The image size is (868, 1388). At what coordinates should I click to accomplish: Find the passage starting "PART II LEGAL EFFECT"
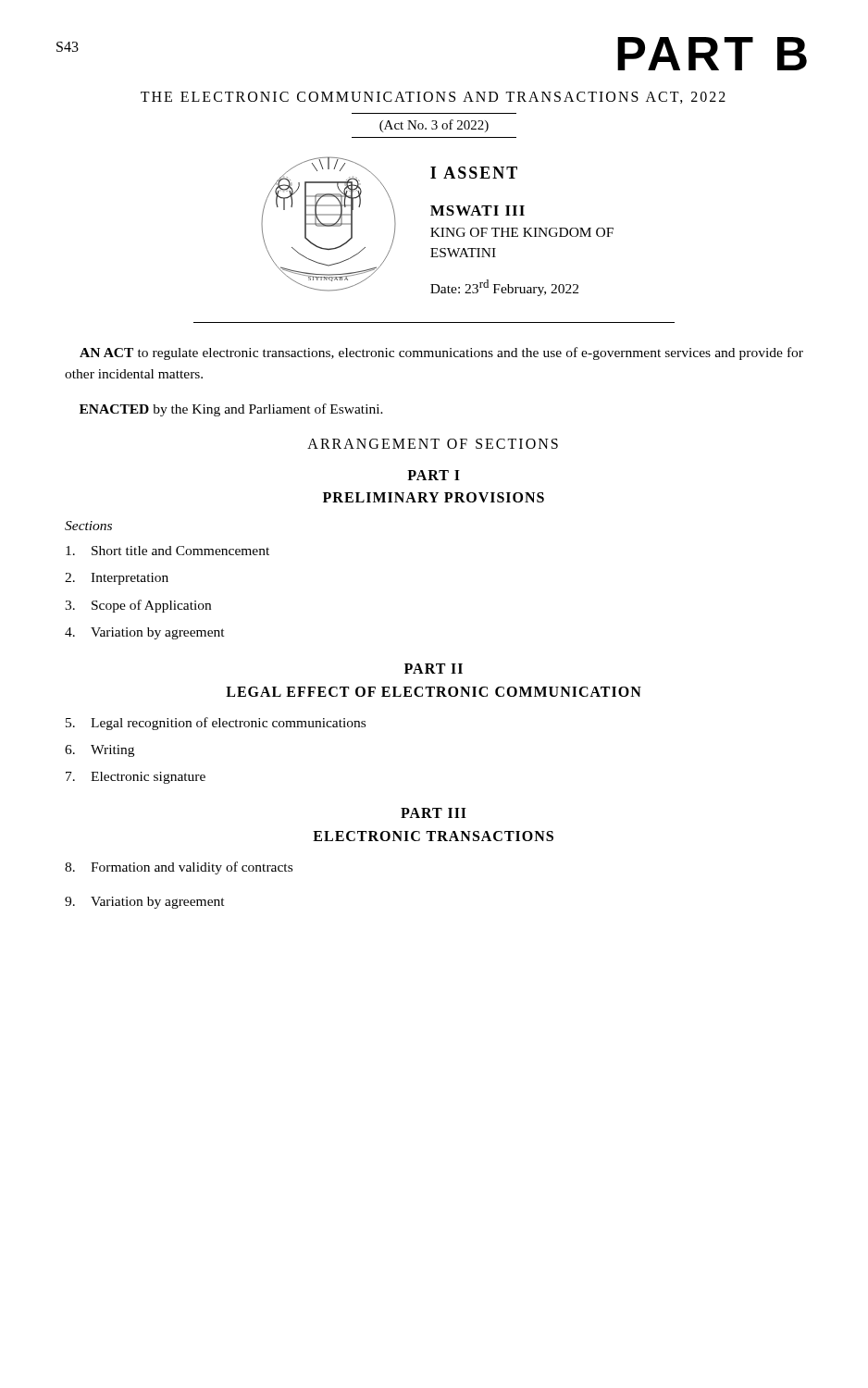[x=434, y=680]
